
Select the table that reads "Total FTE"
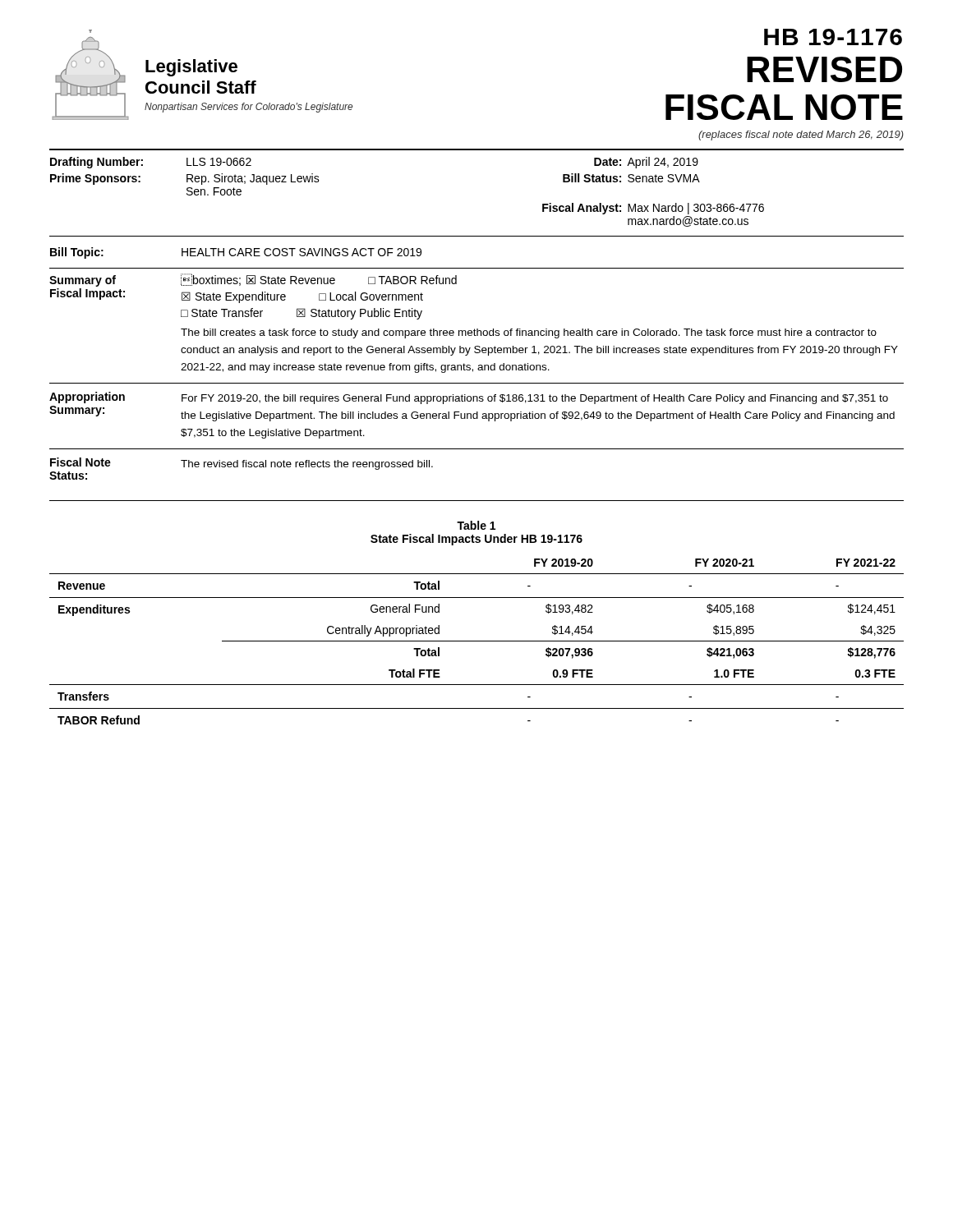(476, 642)
